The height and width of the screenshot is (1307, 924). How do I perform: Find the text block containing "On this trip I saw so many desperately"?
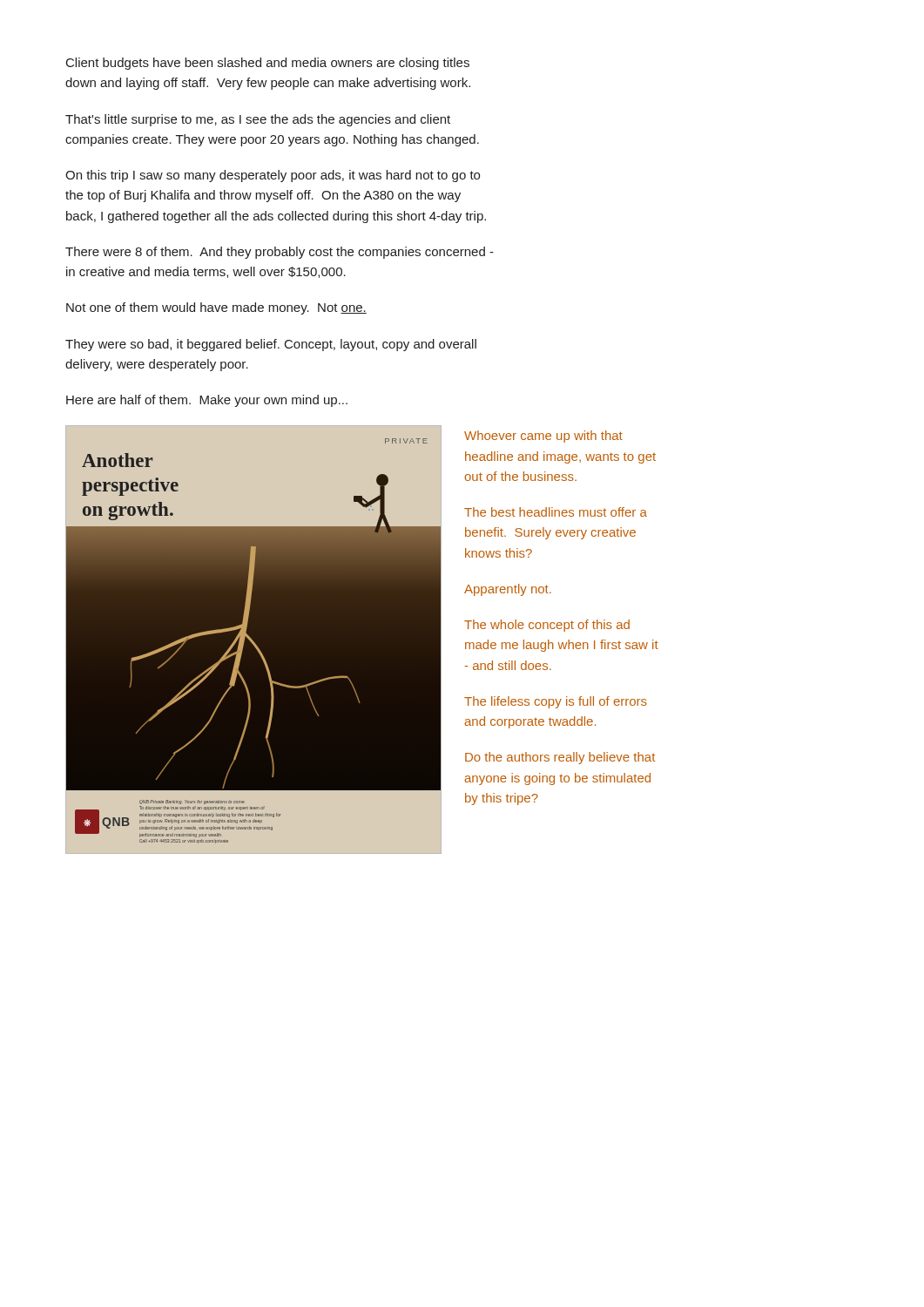tap(276, 195)
